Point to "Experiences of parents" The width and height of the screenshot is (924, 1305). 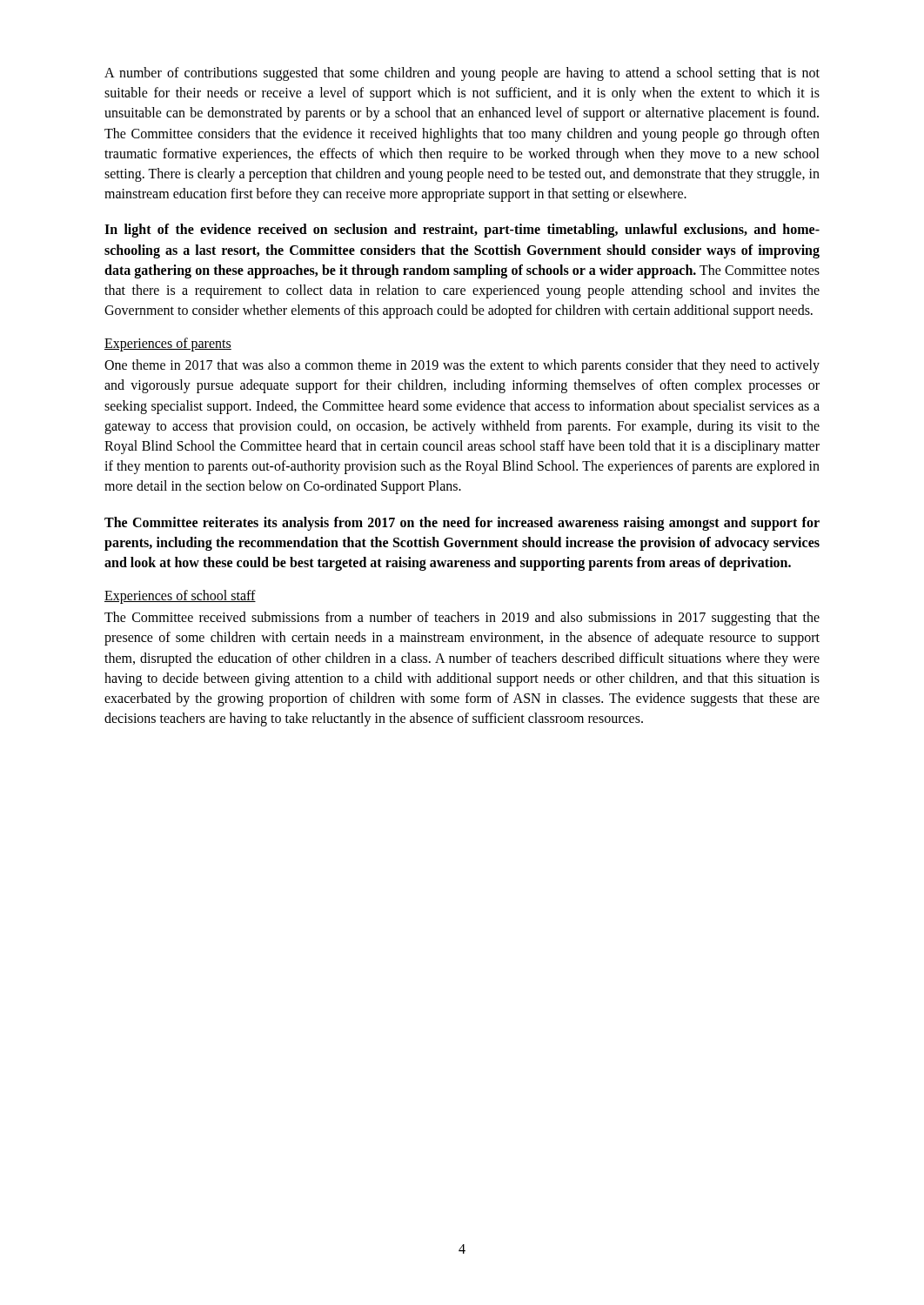[168, 343]
